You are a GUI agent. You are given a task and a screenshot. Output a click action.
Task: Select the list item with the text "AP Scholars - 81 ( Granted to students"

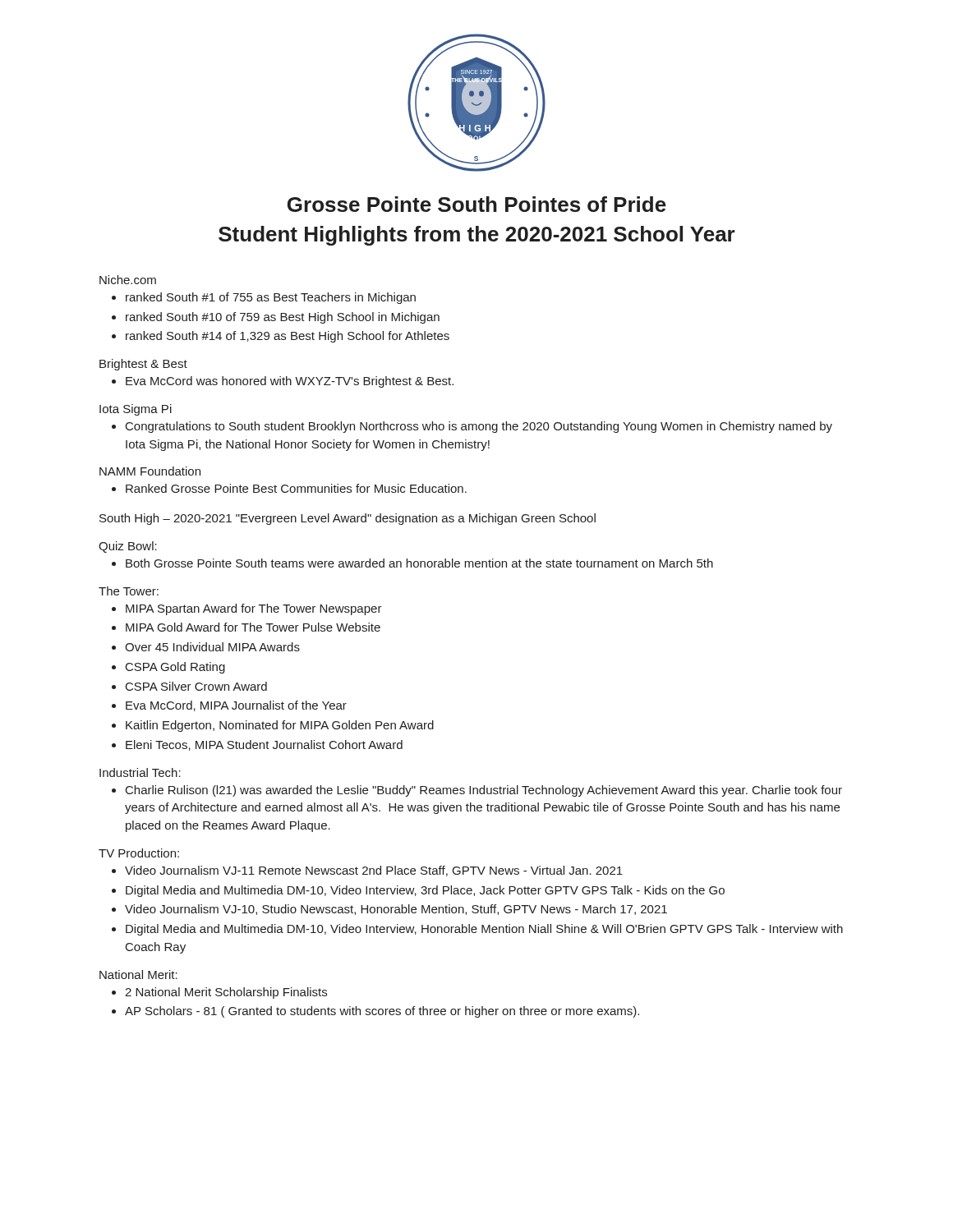coord(383,1011)
